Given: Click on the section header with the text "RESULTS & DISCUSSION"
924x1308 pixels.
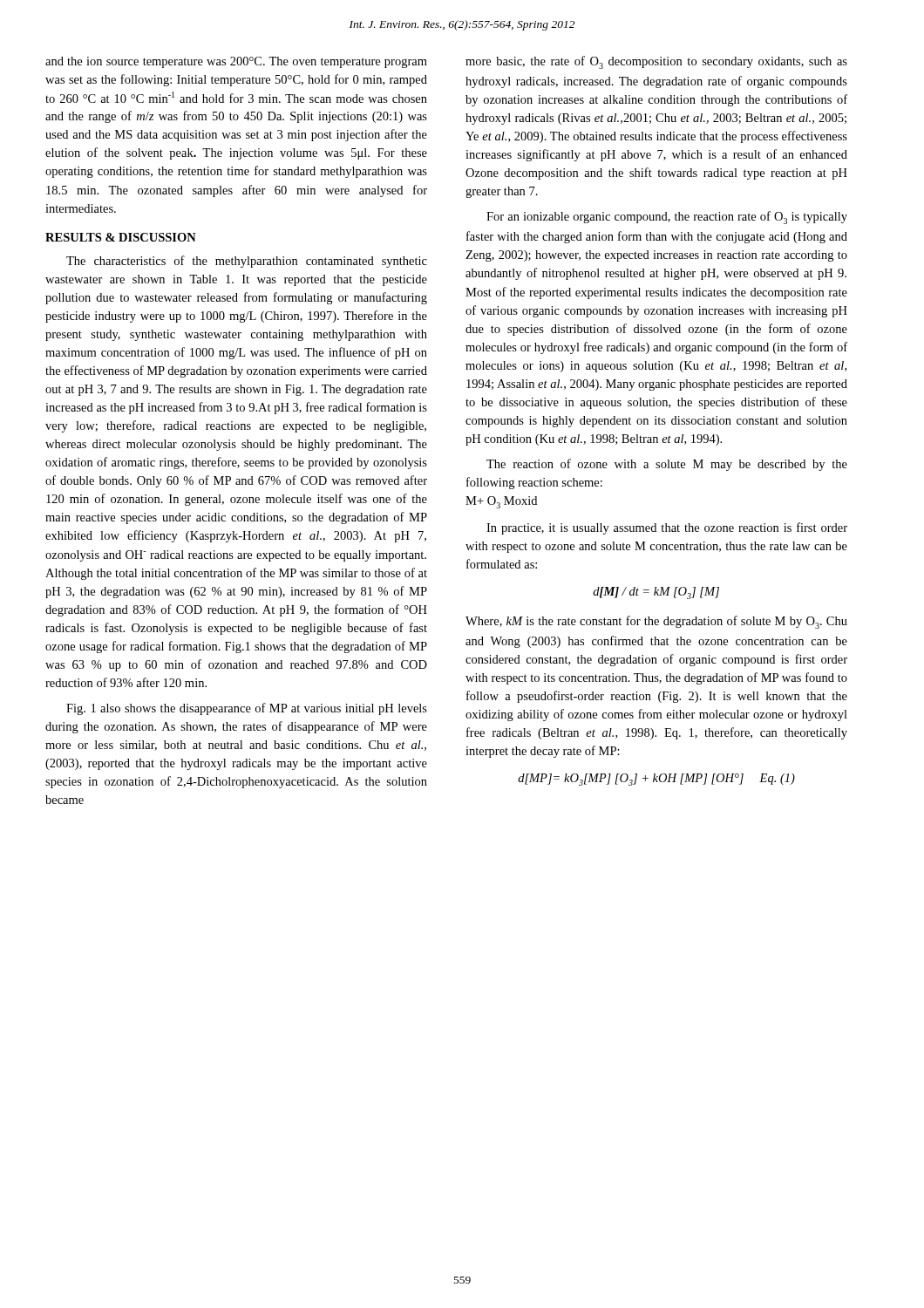Looking at the screenshot, I should (x=121, y=237).
